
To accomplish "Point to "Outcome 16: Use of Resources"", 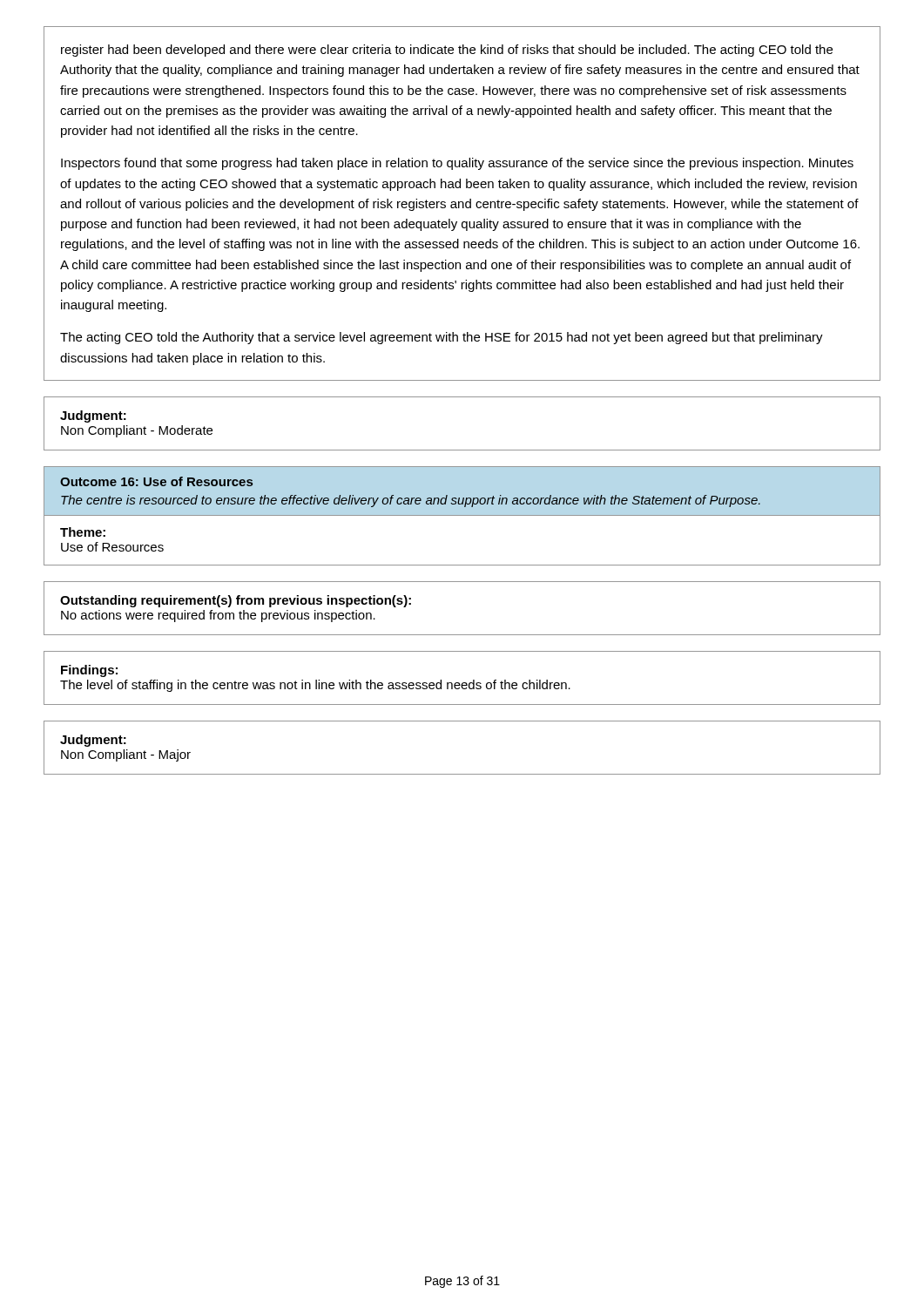I will (156, 481).
